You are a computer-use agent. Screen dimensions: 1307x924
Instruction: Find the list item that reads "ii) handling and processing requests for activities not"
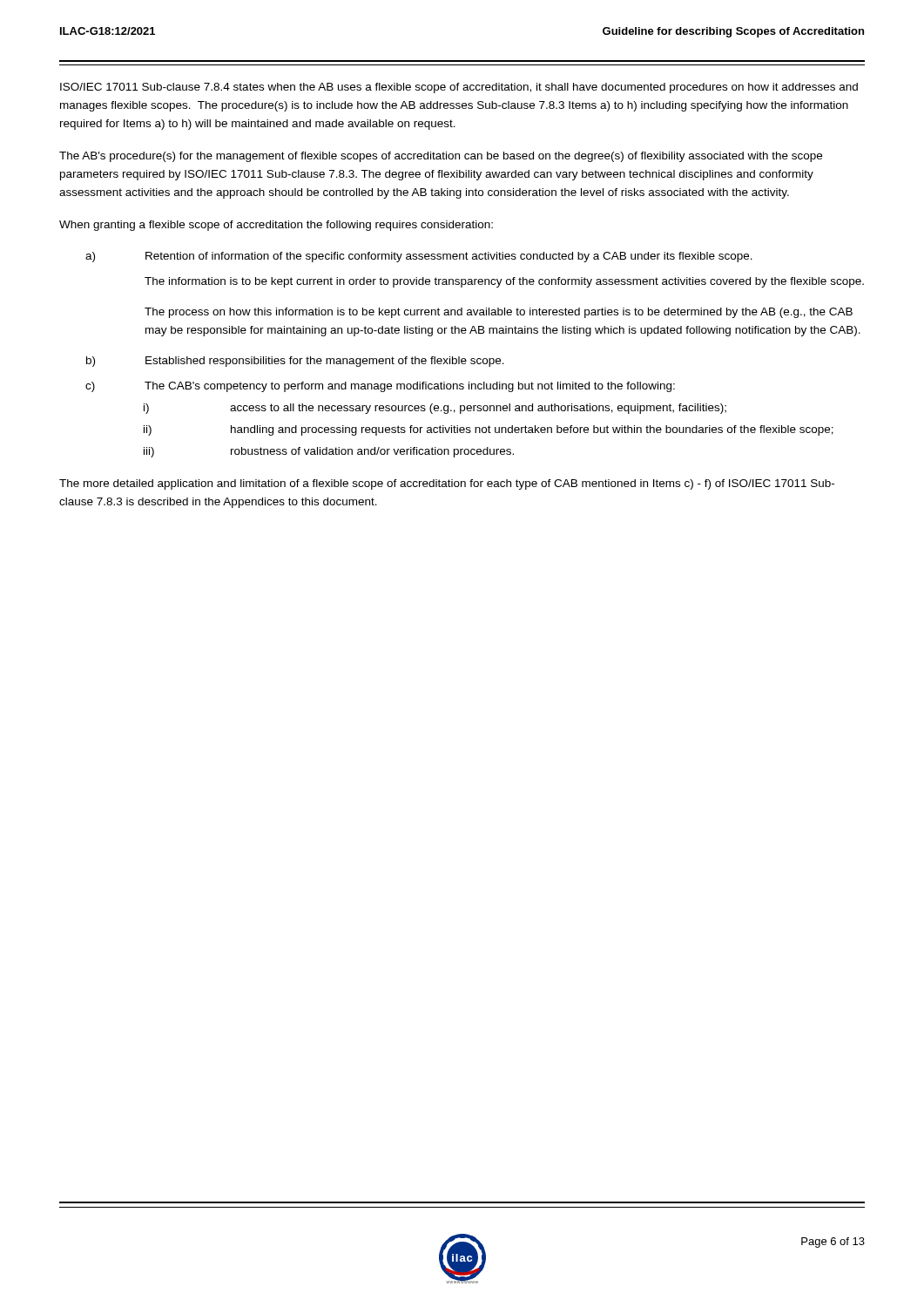(462, 430)
